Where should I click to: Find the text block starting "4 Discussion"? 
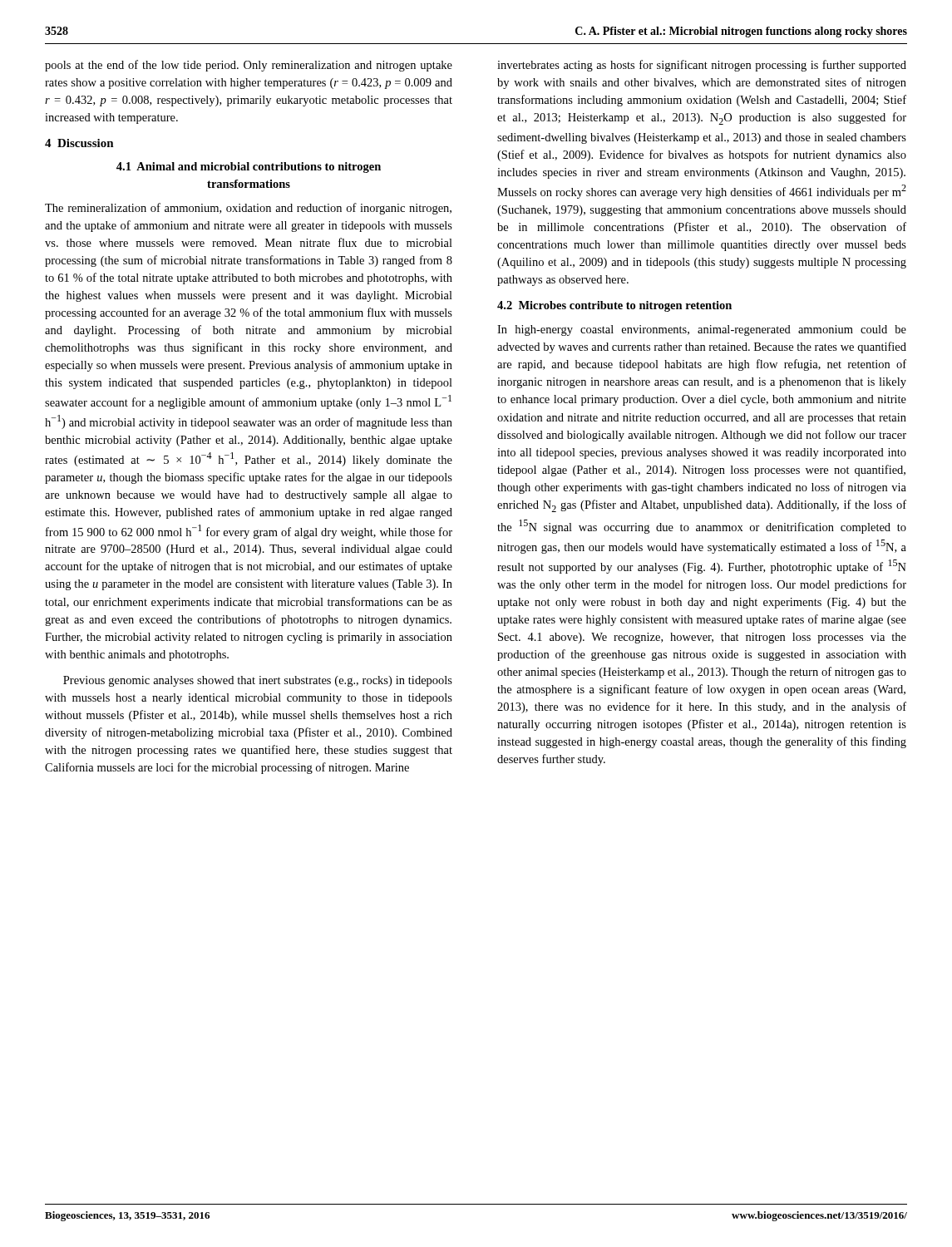tap(79, 143)
